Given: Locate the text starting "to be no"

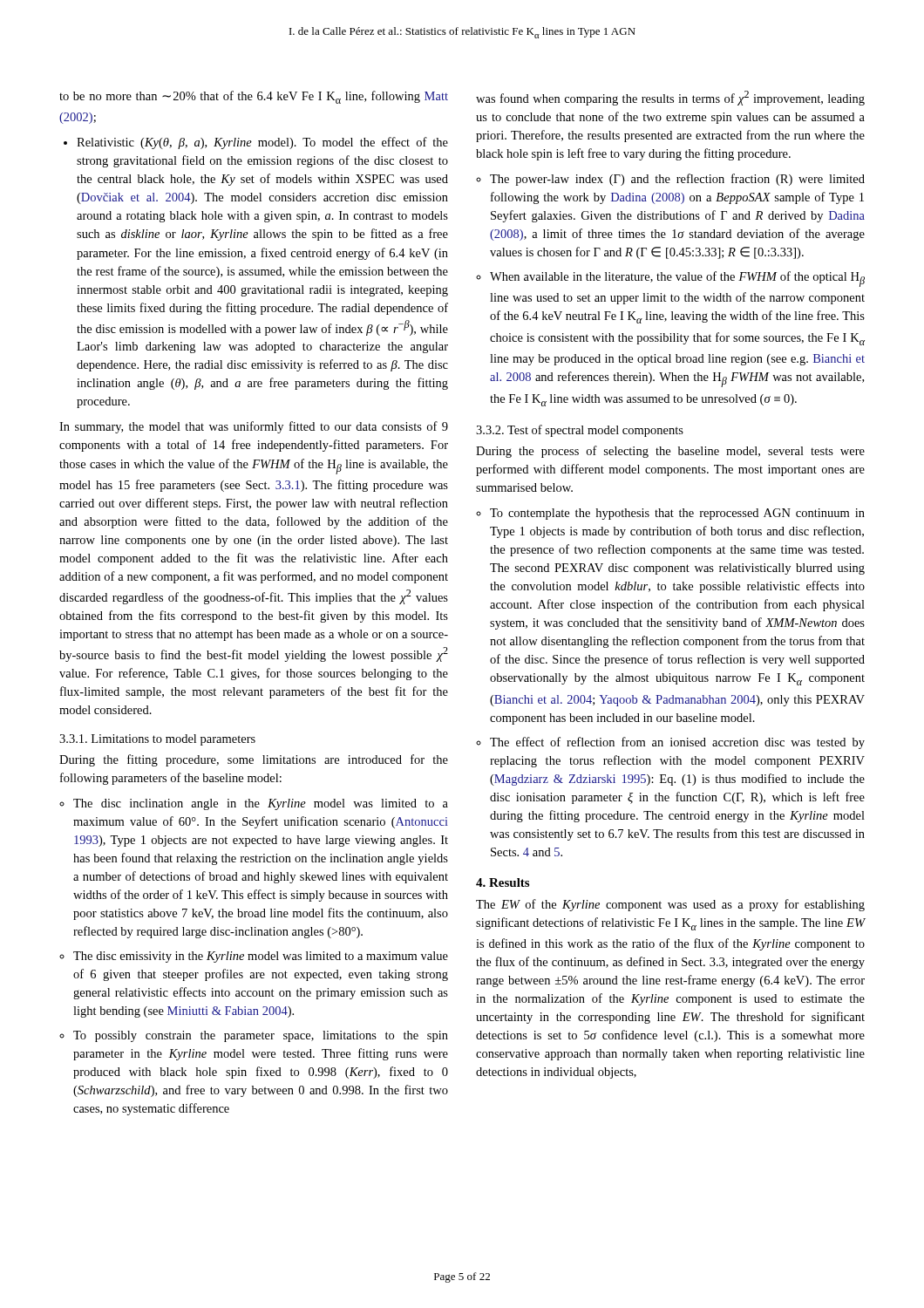Looking at the screenshot, I should 254,107.
